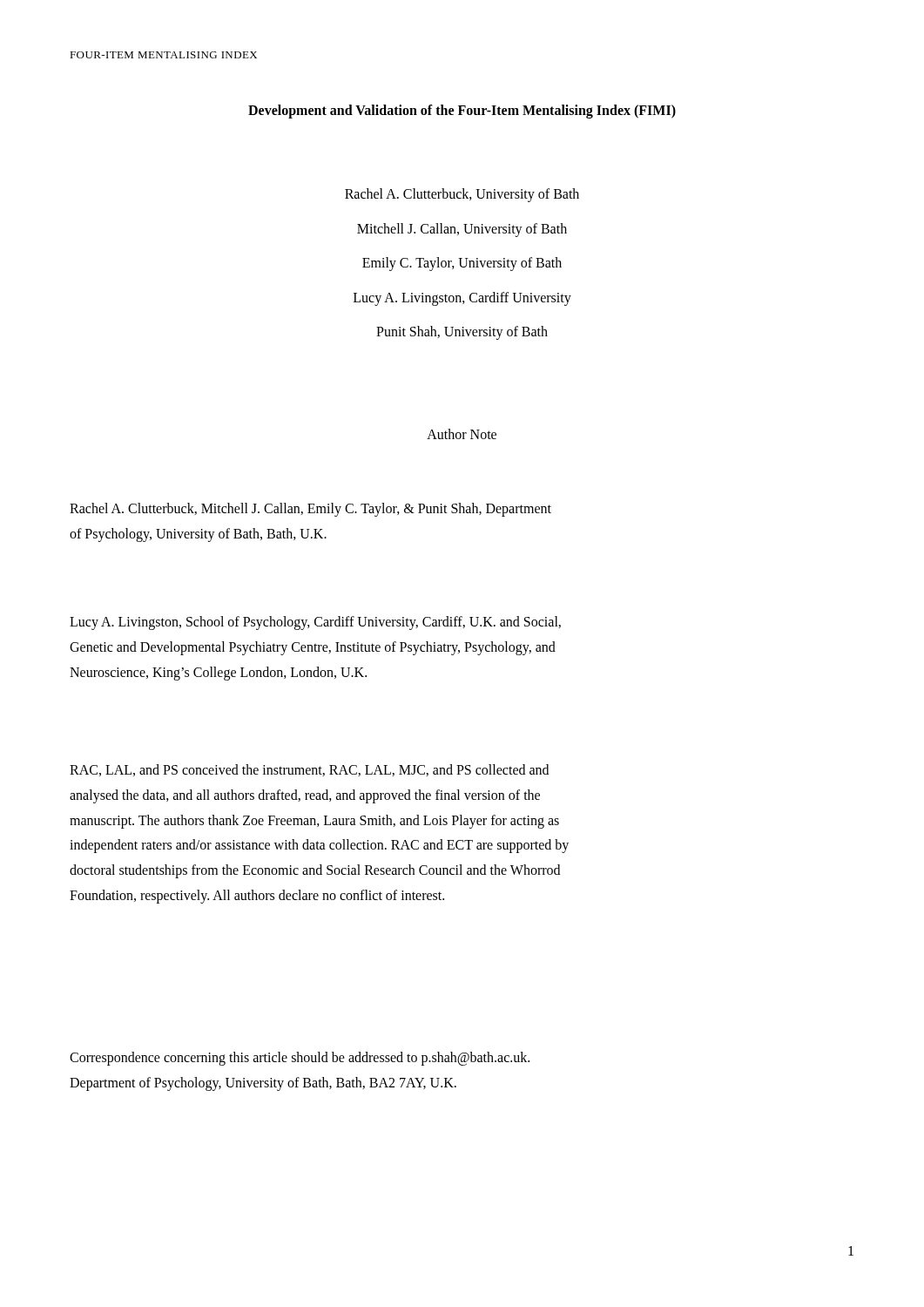Image resolution: width=924 pixels, height=1307 pixels.
Task: Locate the text block that reads "Rachel A. Clutterbuck, Mitchell J. Callan, Emily C."
Action: click(x=462, y=522)
